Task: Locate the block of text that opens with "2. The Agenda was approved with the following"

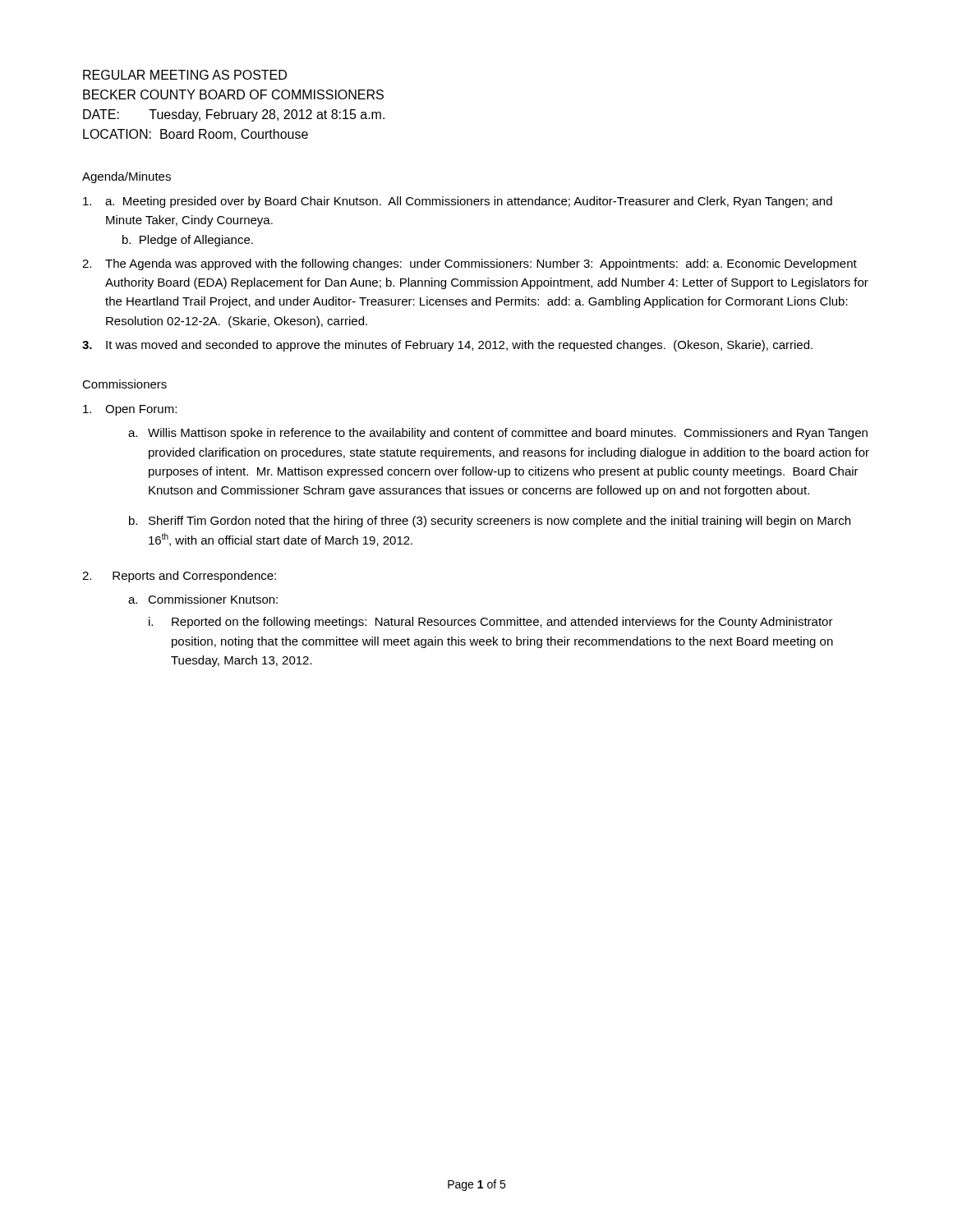Action: point(476,292)
